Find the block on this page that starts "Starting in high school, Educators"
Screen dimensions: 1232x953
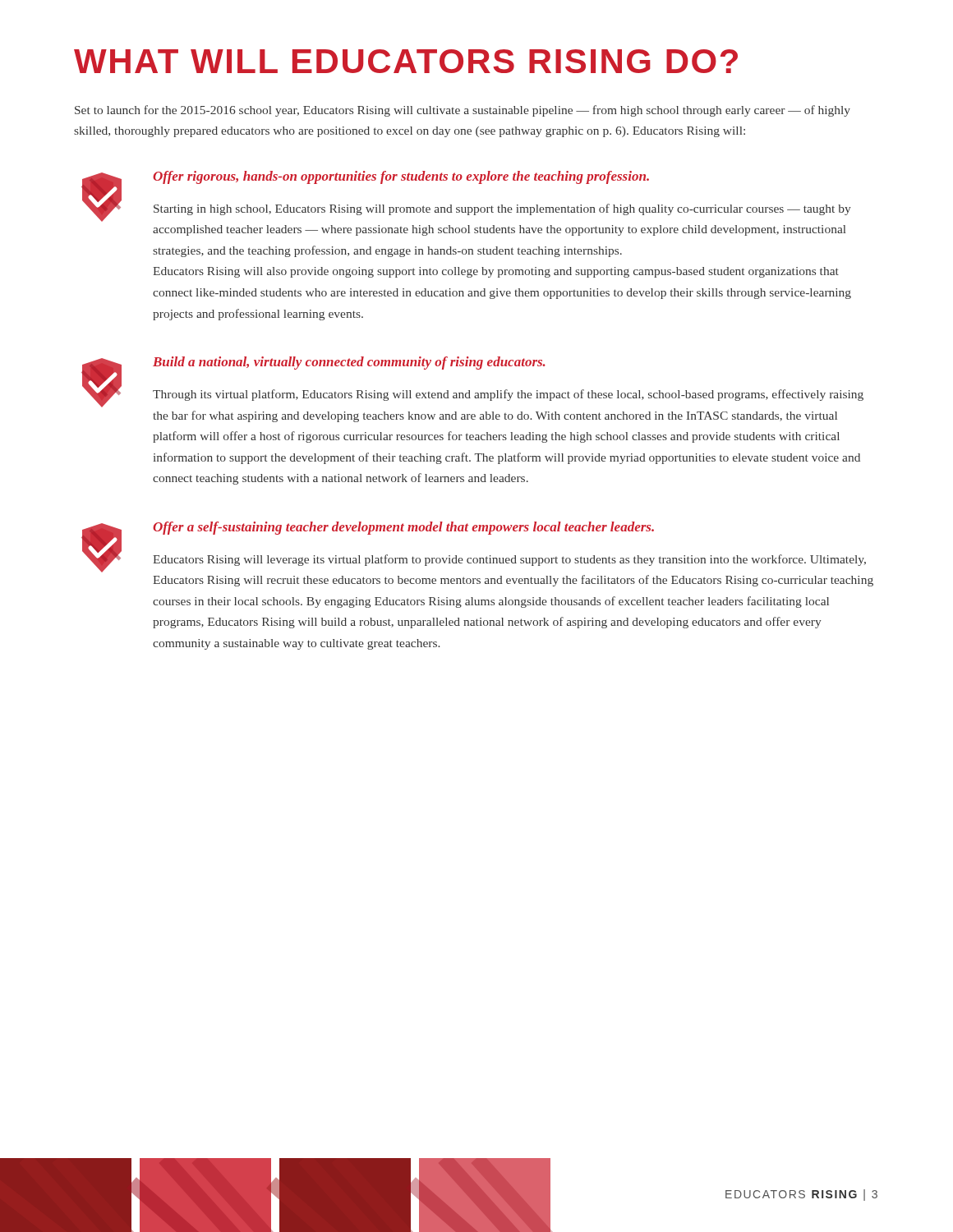tap(516, 229)
